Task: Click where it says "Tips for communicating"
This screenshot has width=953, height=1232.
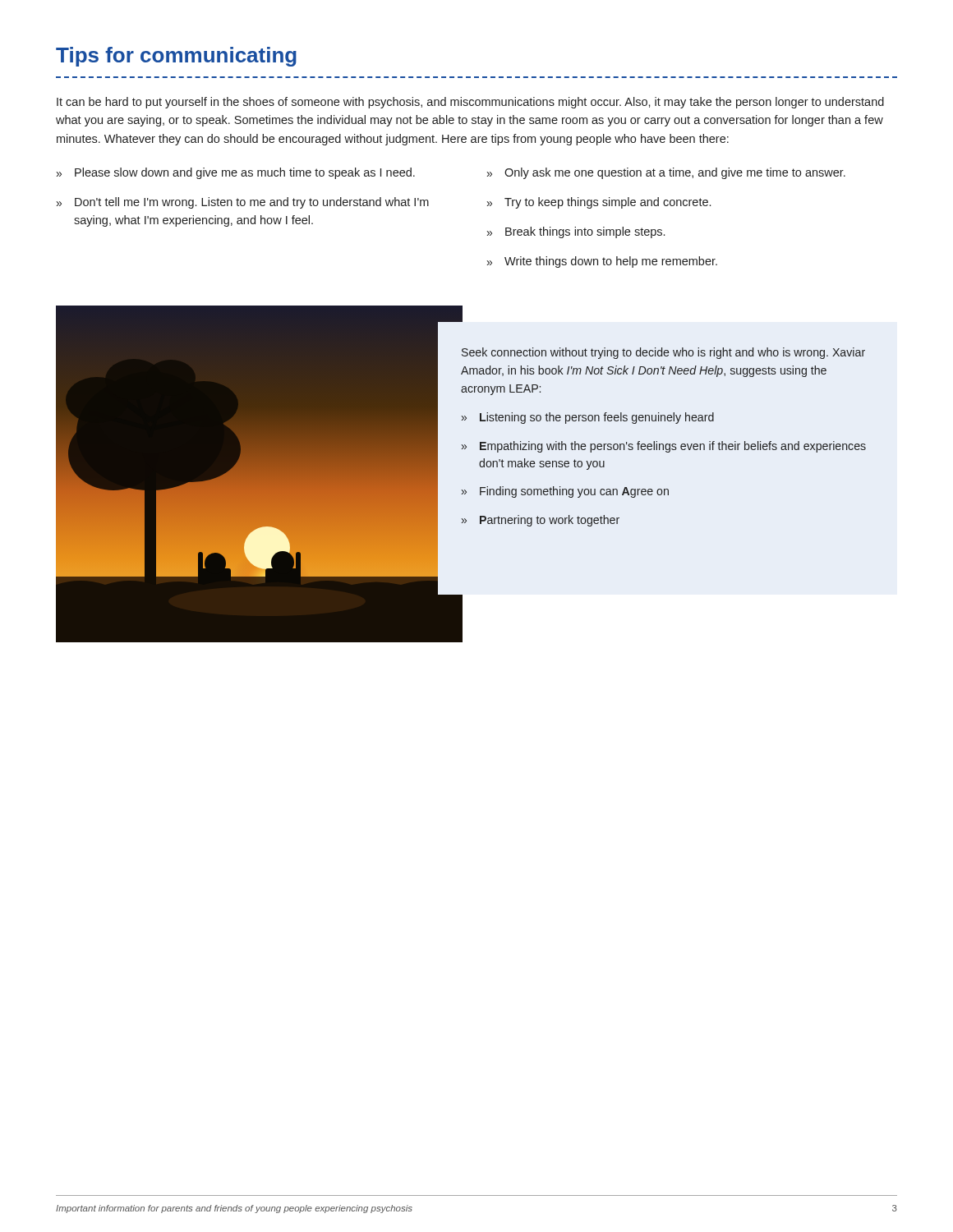Action: pos(177,55)
